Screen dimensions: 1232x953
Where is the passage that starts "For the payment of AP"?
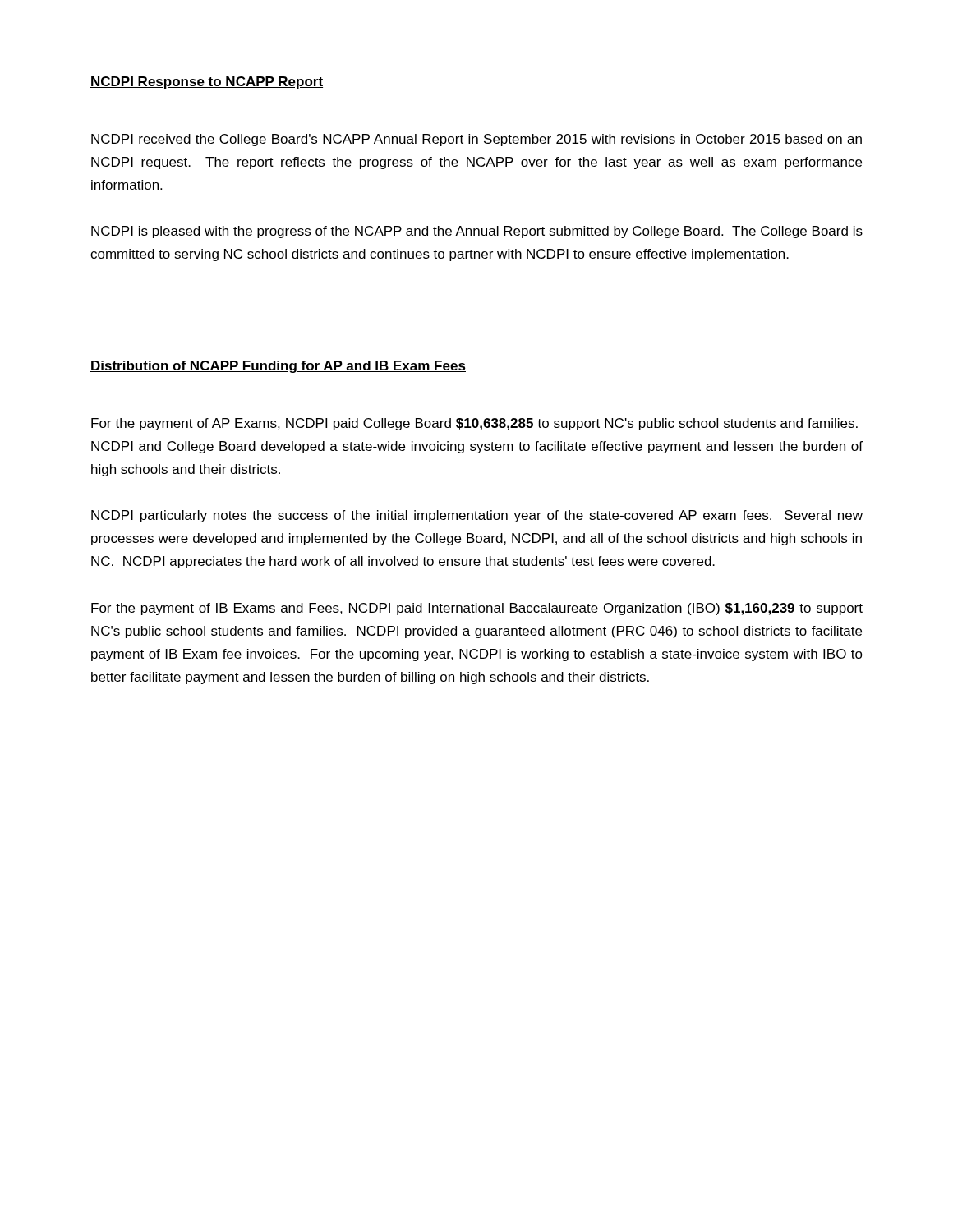coord(476,447)
